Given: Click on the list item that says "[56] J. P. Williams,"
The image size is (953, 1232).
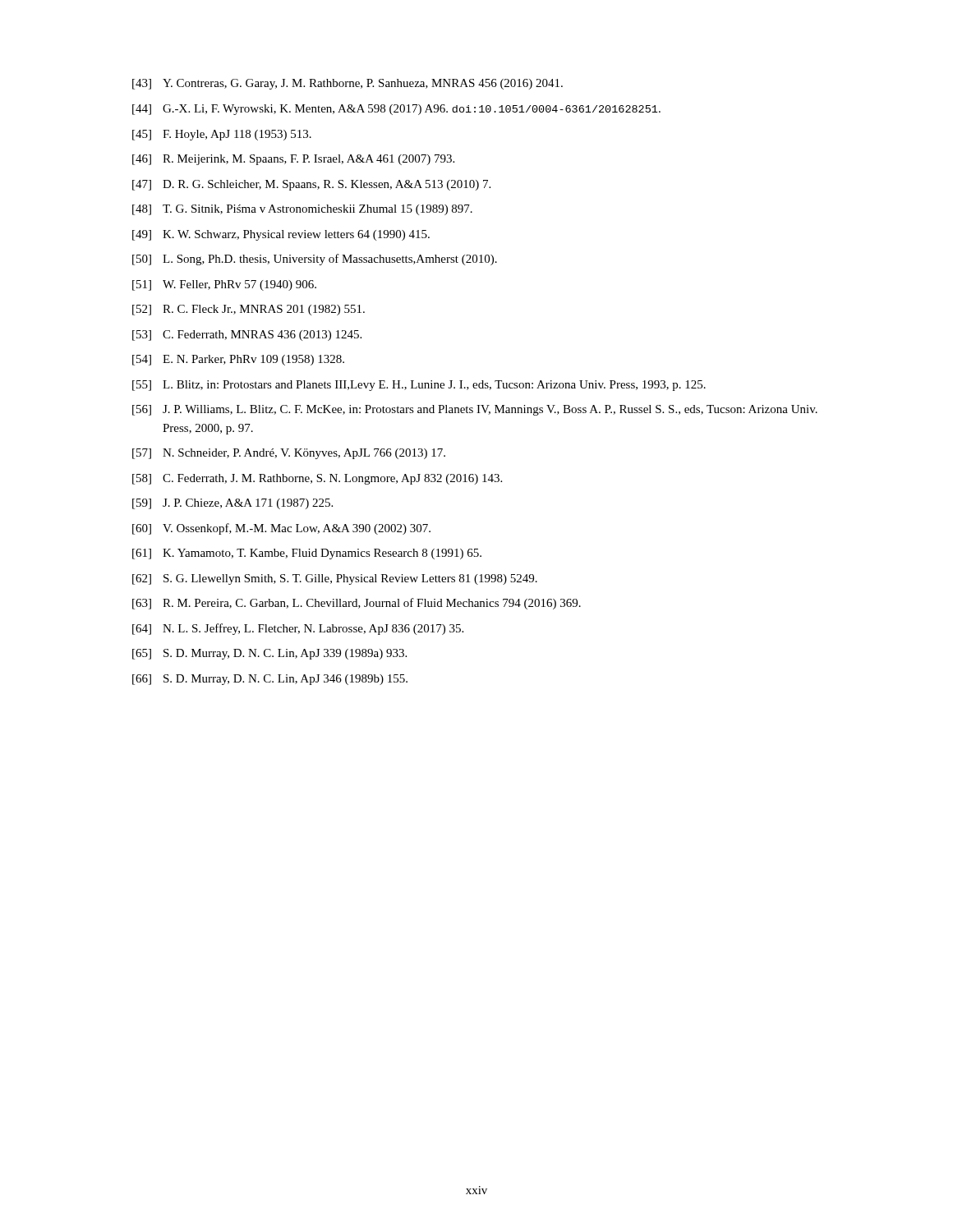Looking at the screenshot, I should [476, 419].
